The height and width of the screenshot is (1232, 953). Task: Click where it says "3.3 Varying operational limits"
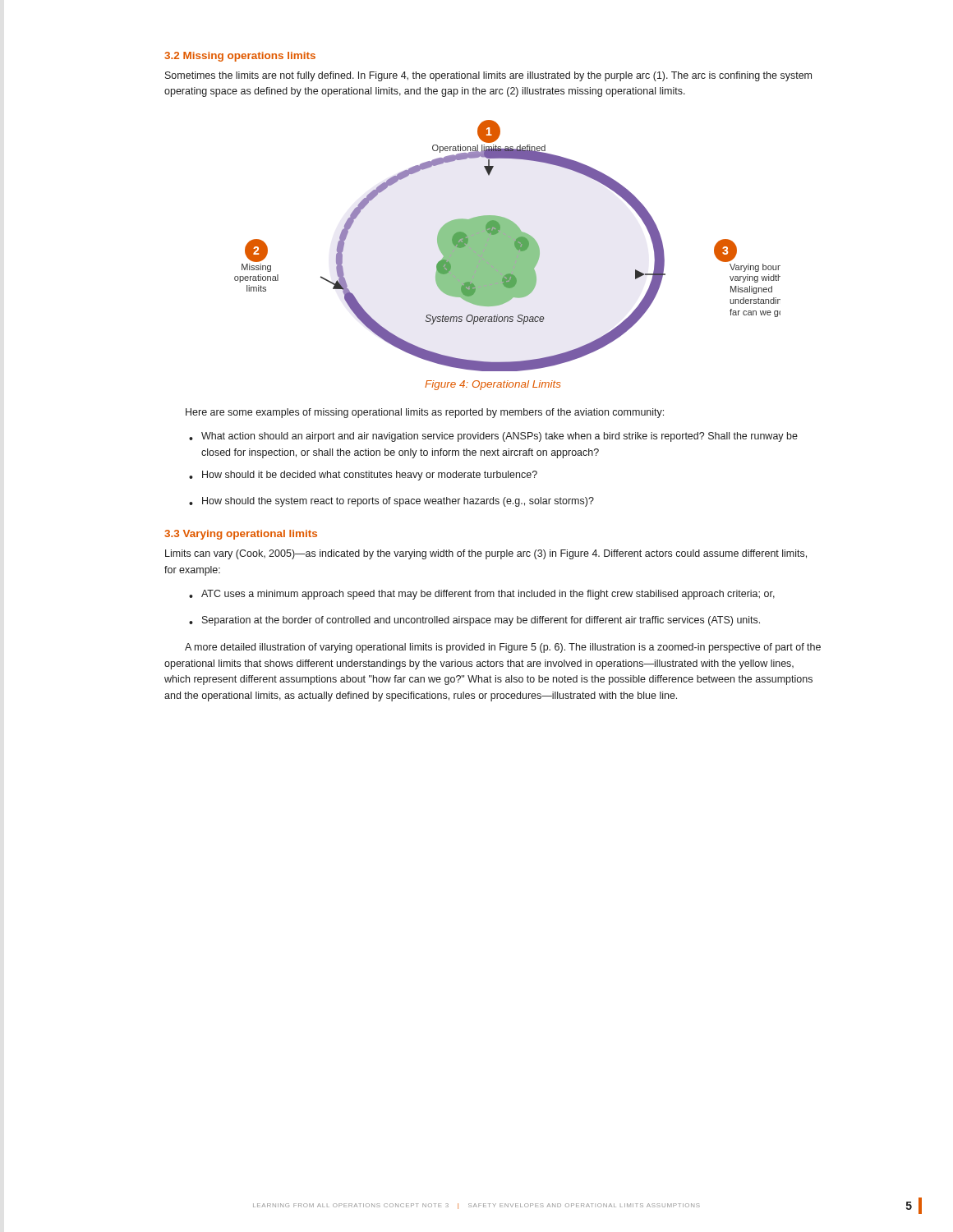(x=241, y=534)
